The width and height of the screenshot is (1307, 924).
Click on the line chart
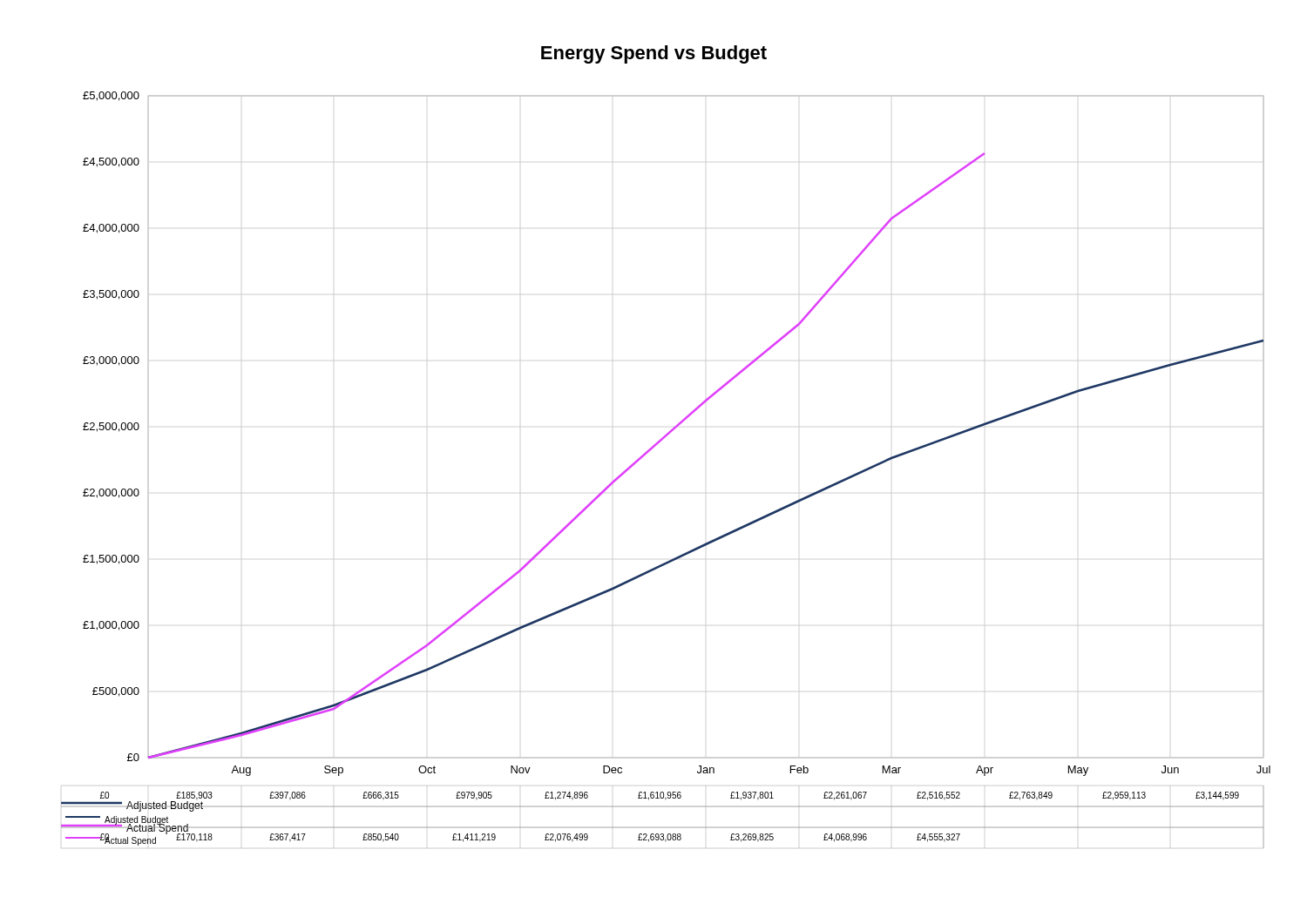click(667, 488)
